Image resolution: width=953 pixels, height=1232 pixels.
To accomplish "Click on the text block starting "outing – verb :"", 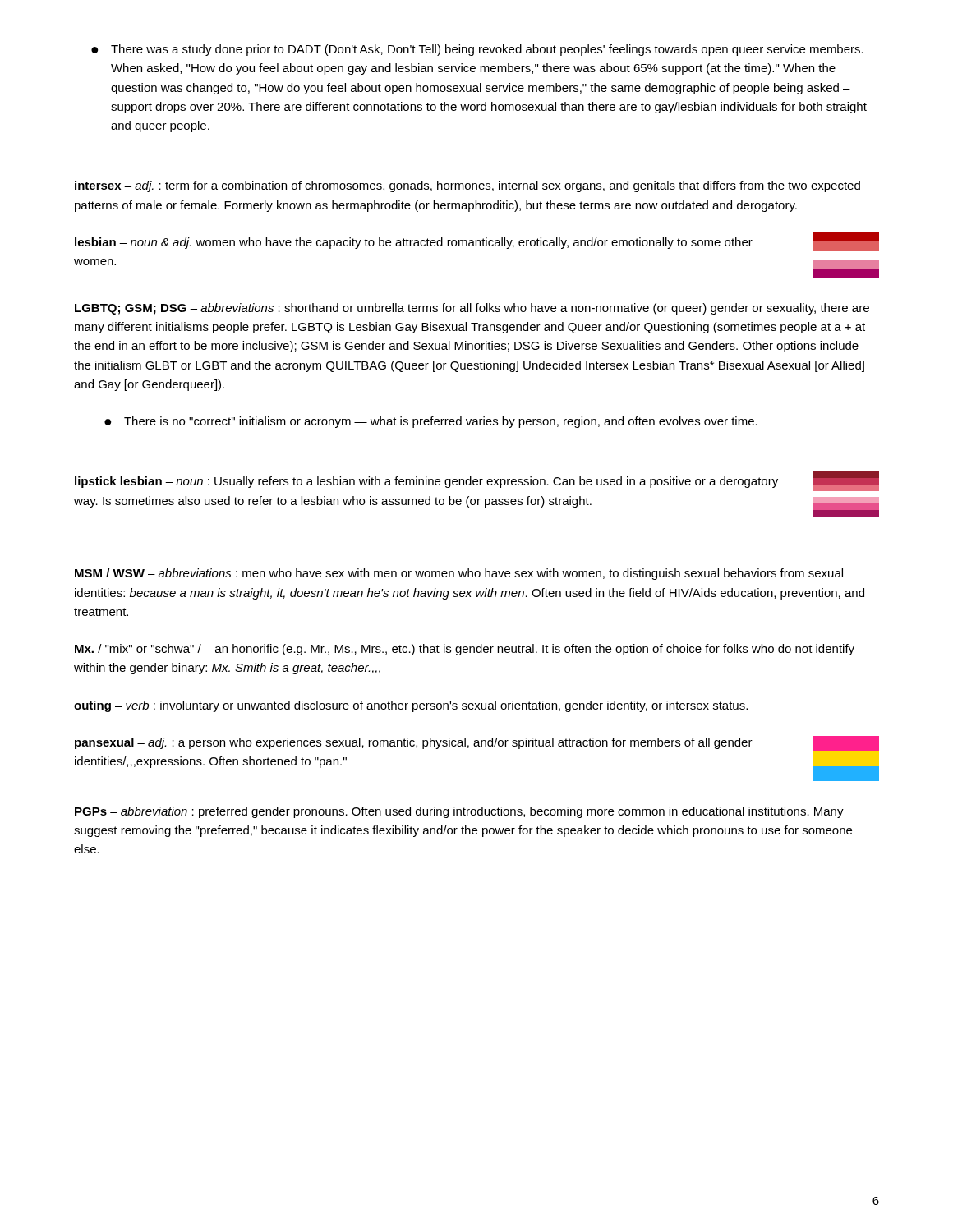I will (x=411, y=705).
